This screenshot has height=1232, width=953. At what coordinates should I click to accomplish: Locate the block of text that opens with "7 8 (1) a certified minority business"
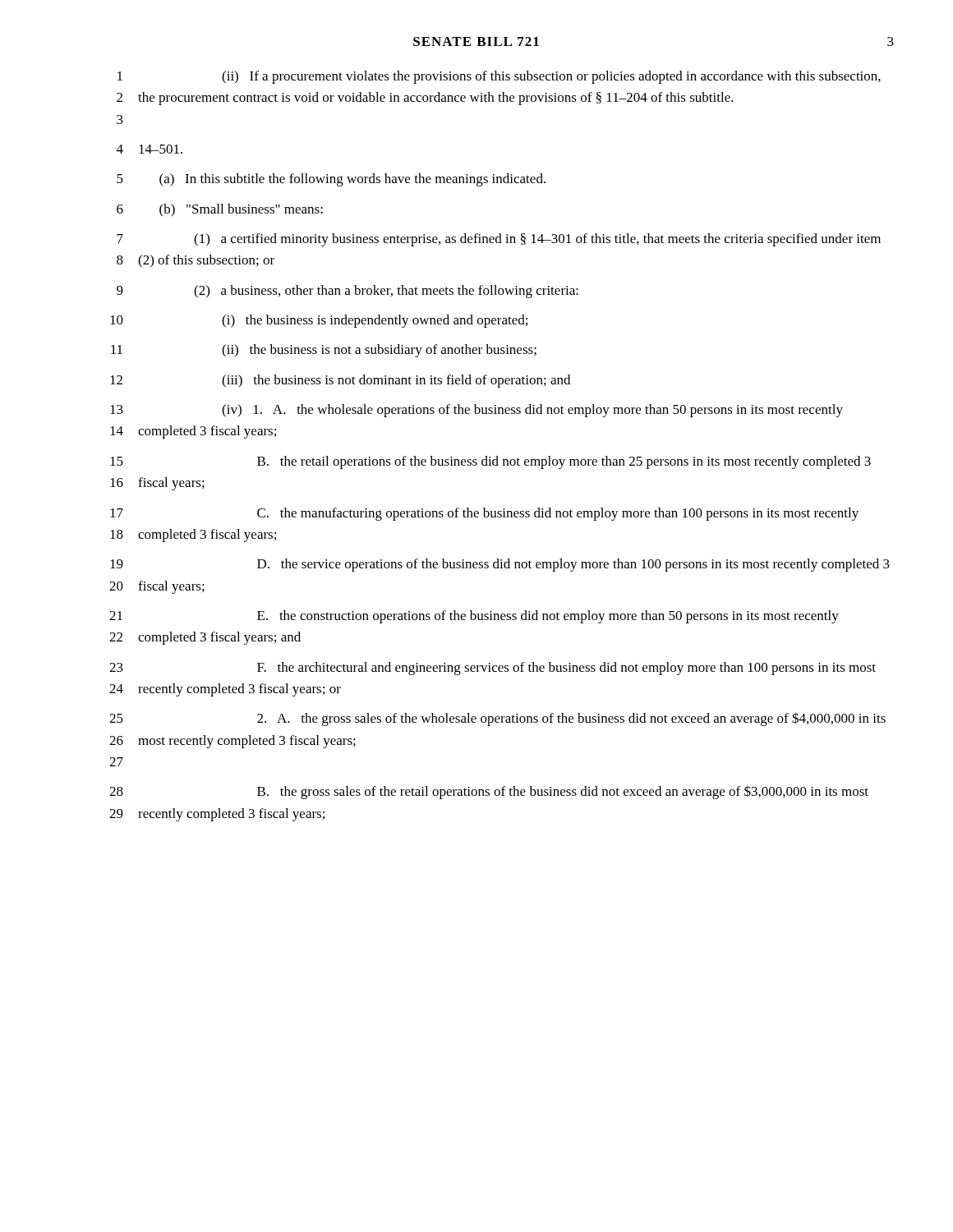[491, 250]
